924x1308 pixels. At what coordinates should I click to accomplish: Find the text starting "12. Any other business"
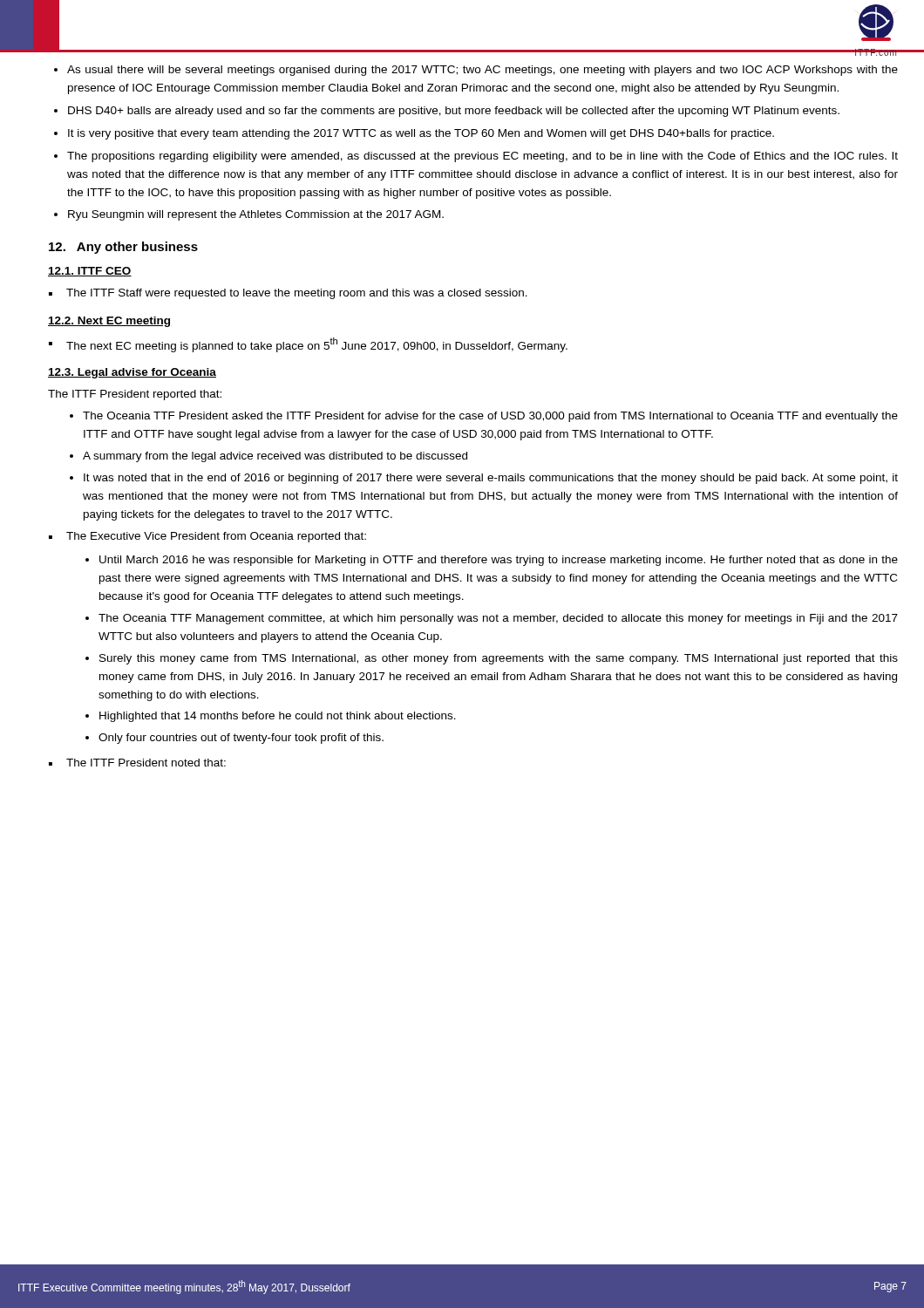pos(123,247)
